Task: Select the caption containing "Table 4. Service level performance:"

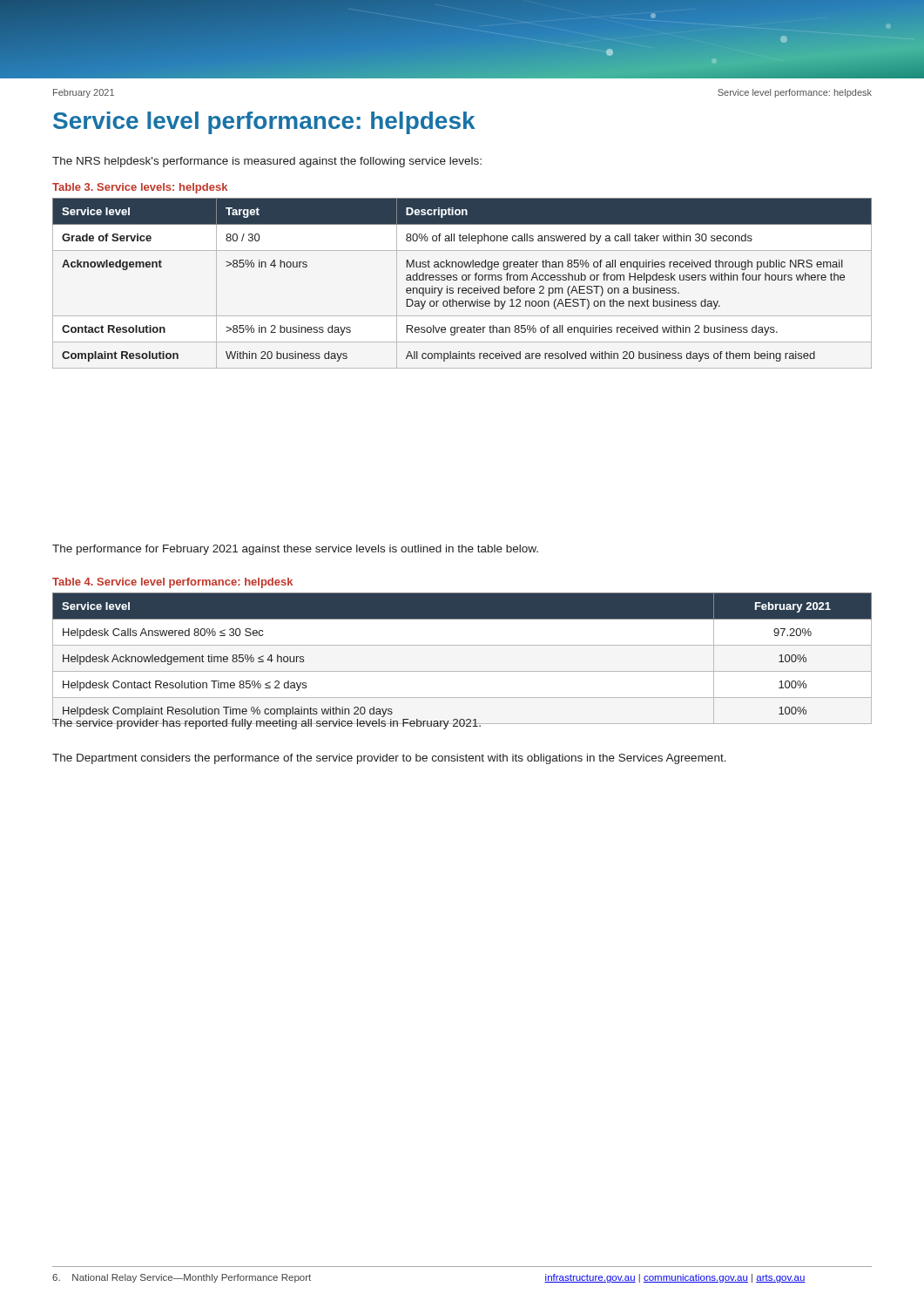Action: click(x=462, y=582)
